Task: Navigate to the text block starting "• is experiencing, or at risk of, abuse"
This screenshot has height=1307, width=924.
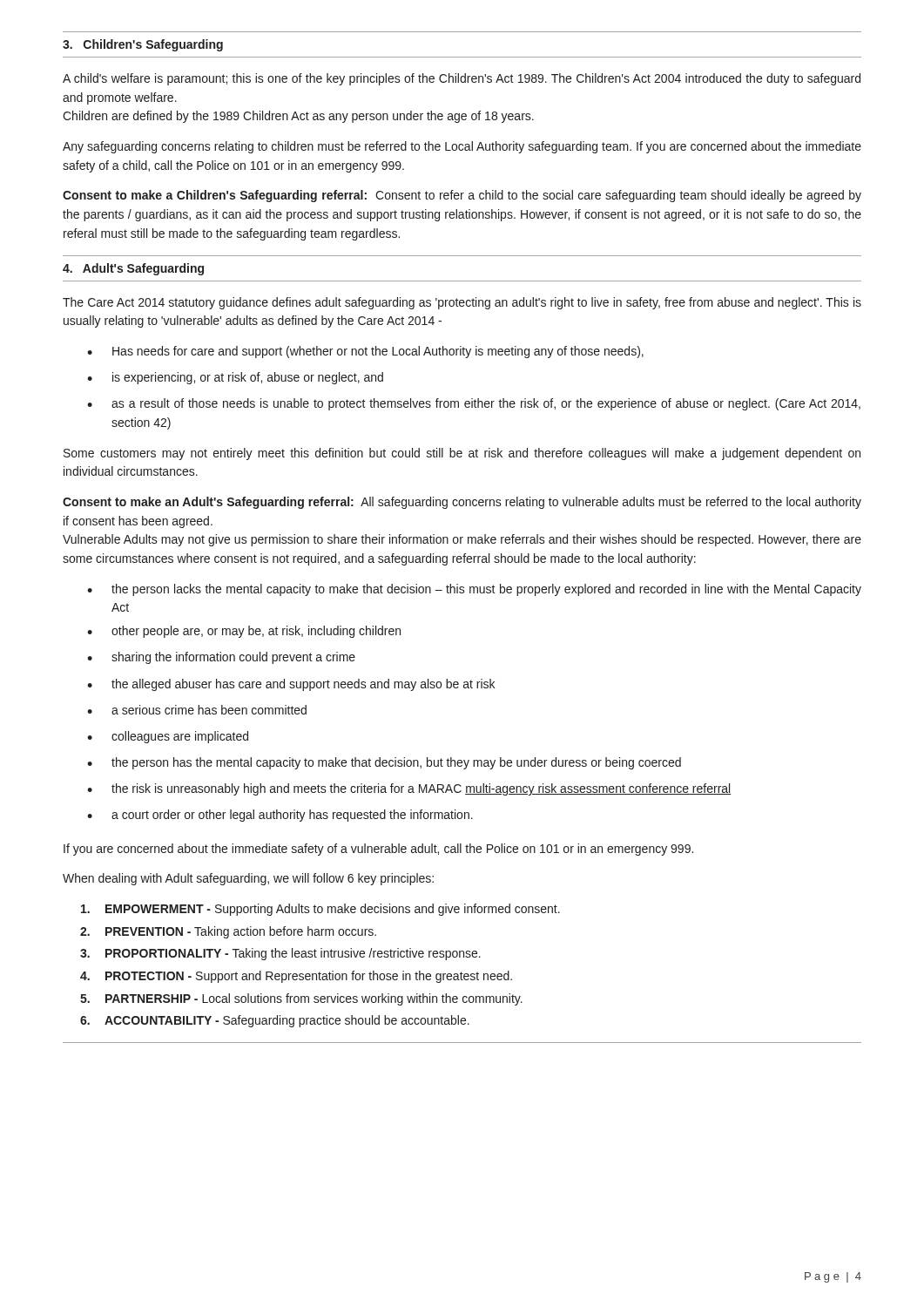Action: 235,378
